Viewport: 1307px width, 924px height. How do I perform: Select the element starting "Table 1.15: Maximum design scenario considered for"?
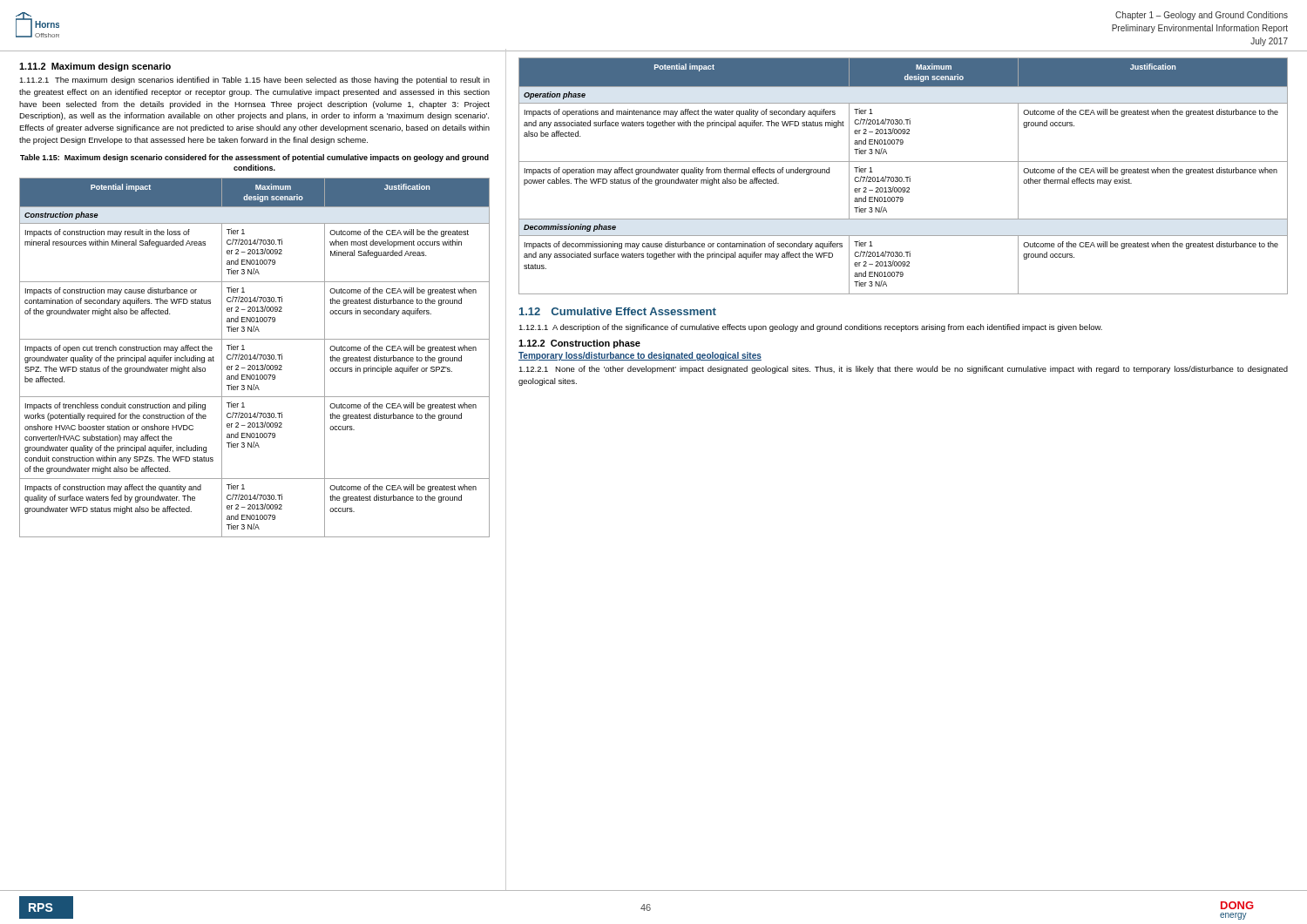click(x=254, y=163)
